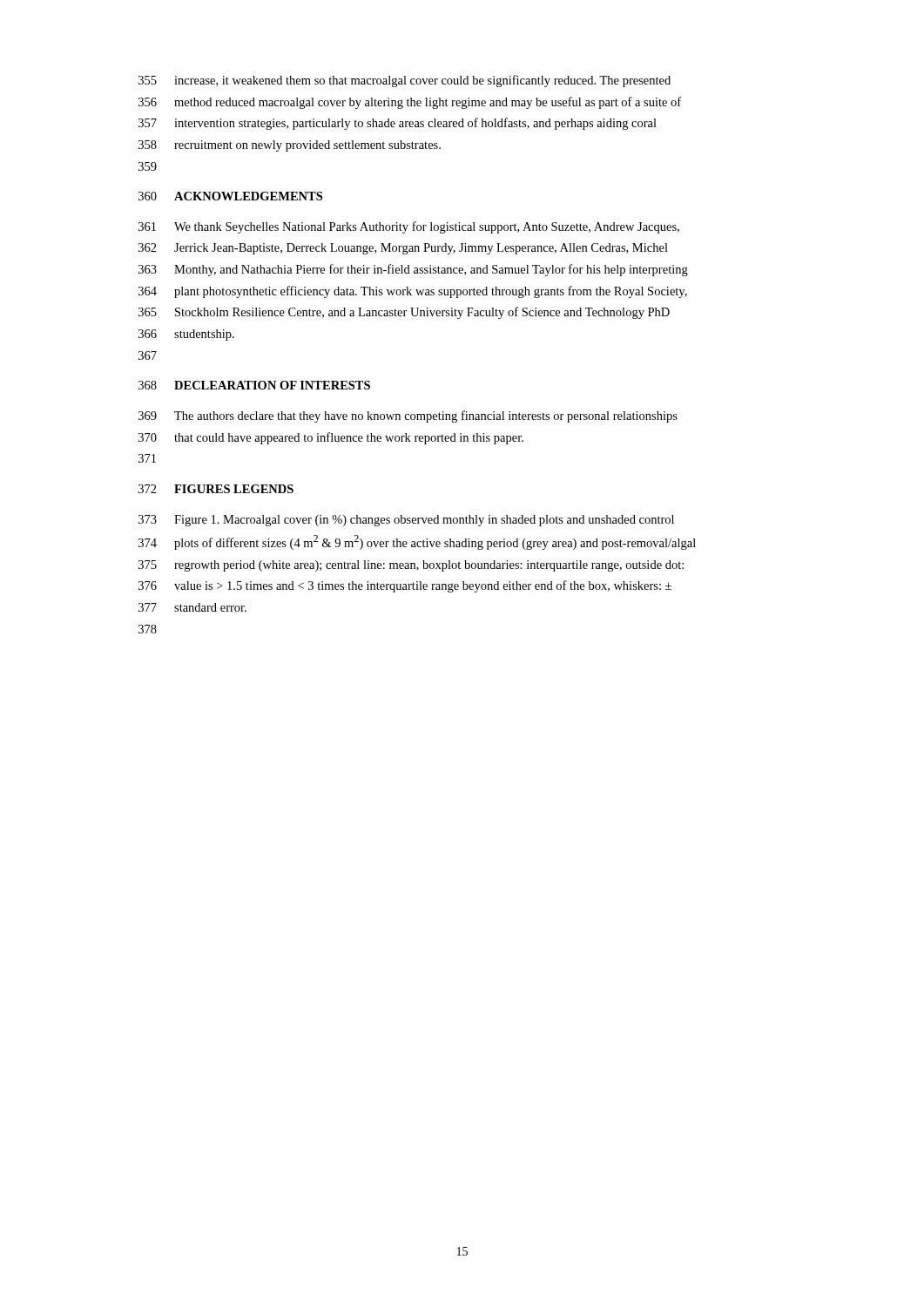The image size is (924, 1307).
Task: Click on the section header that says "372 FIGURES LEGENDS"
Action: click(x=216, y=489)
